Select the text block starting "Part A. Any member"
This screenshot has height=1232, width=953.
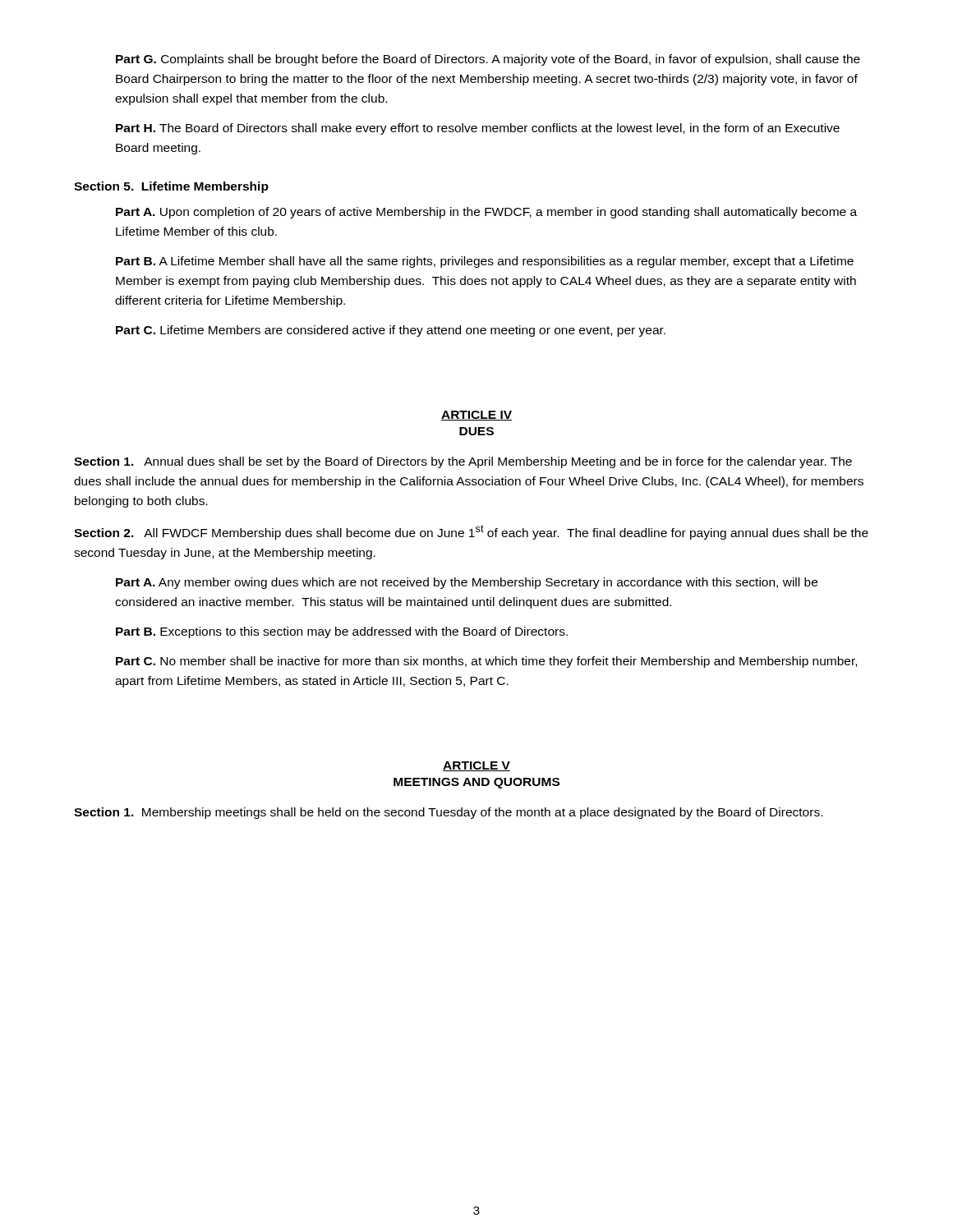pyautogui.click(x=467, y=592)
